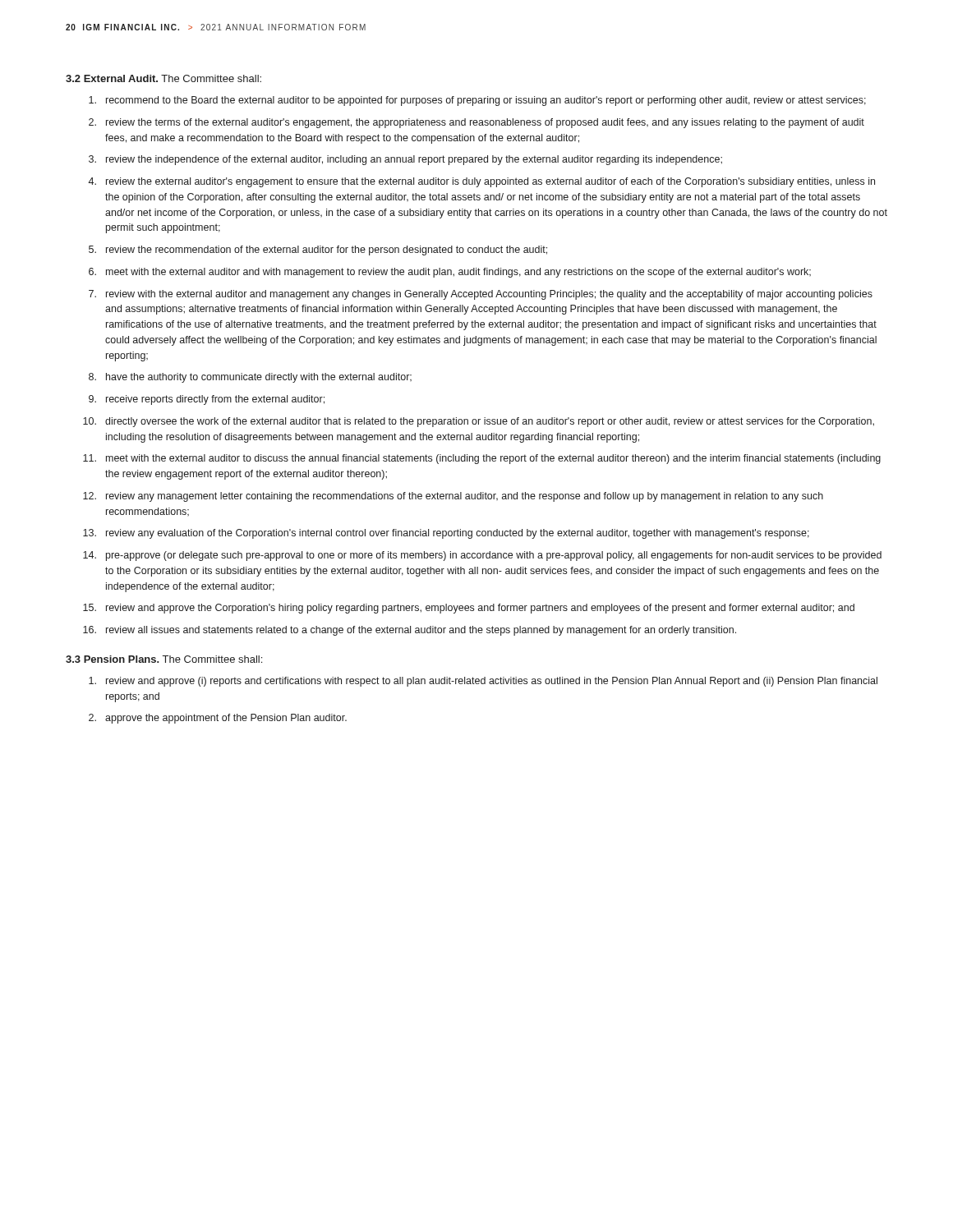
Task: Point to the block beginning "12. review any management"
Action: pyautogui.click(x=476, y=504)
